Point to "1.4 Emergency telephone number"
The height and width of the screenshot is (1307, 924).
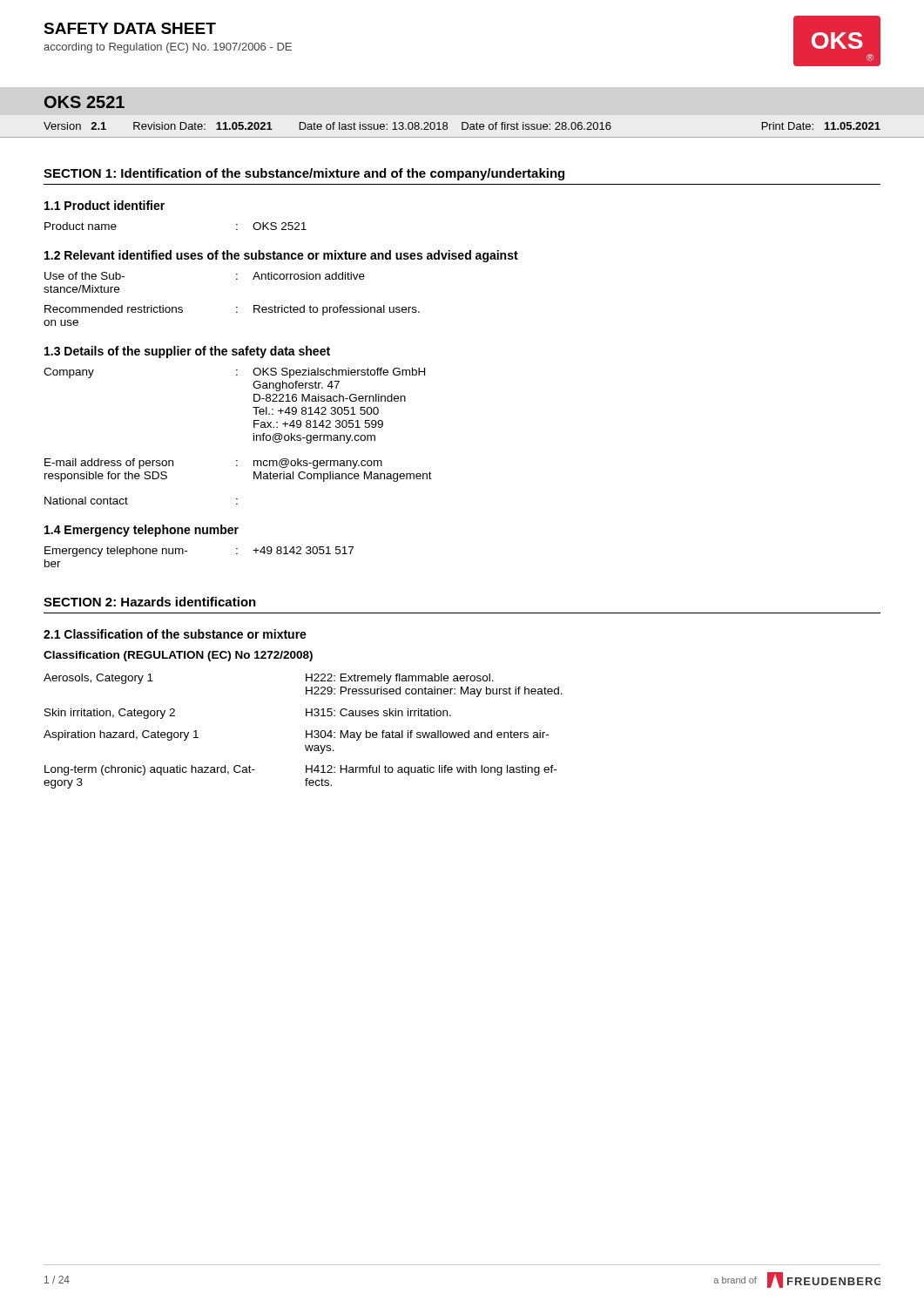click(141, 530)
